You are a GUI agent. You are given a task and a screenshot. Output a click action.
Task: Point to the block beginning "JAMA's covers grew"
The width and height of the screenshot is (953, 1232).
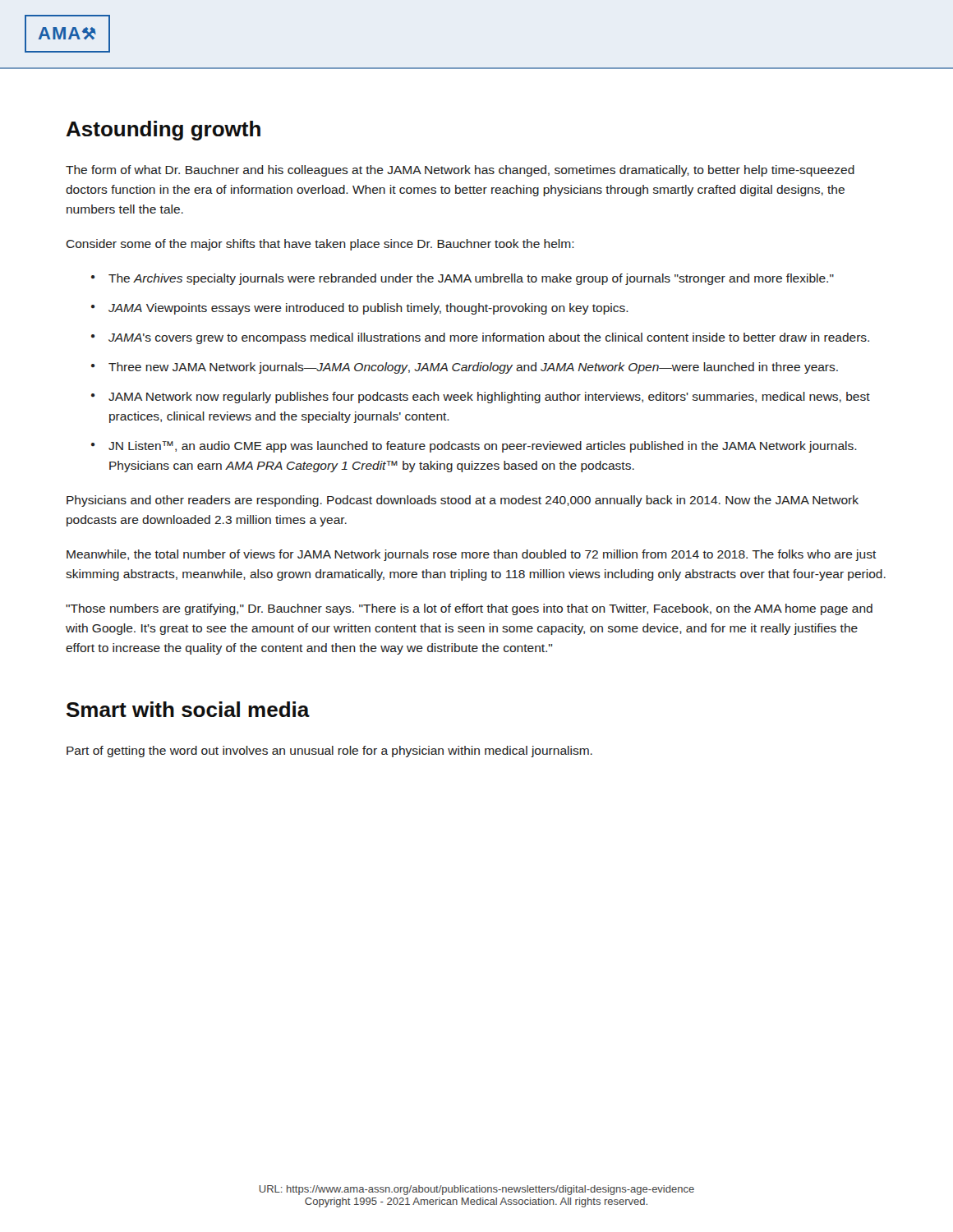point(489,337)
